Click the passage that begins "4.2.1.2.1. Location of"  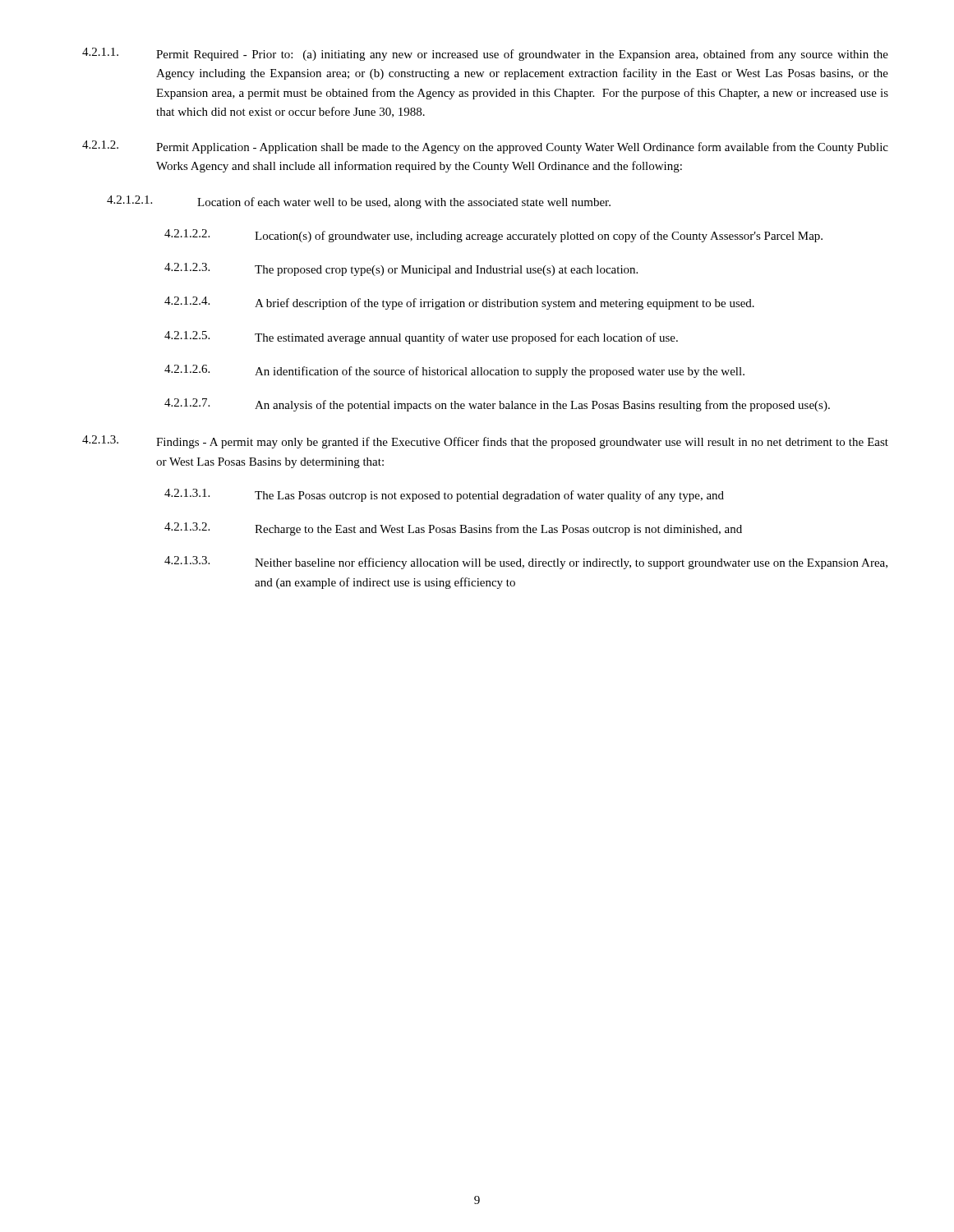[498, 202]
